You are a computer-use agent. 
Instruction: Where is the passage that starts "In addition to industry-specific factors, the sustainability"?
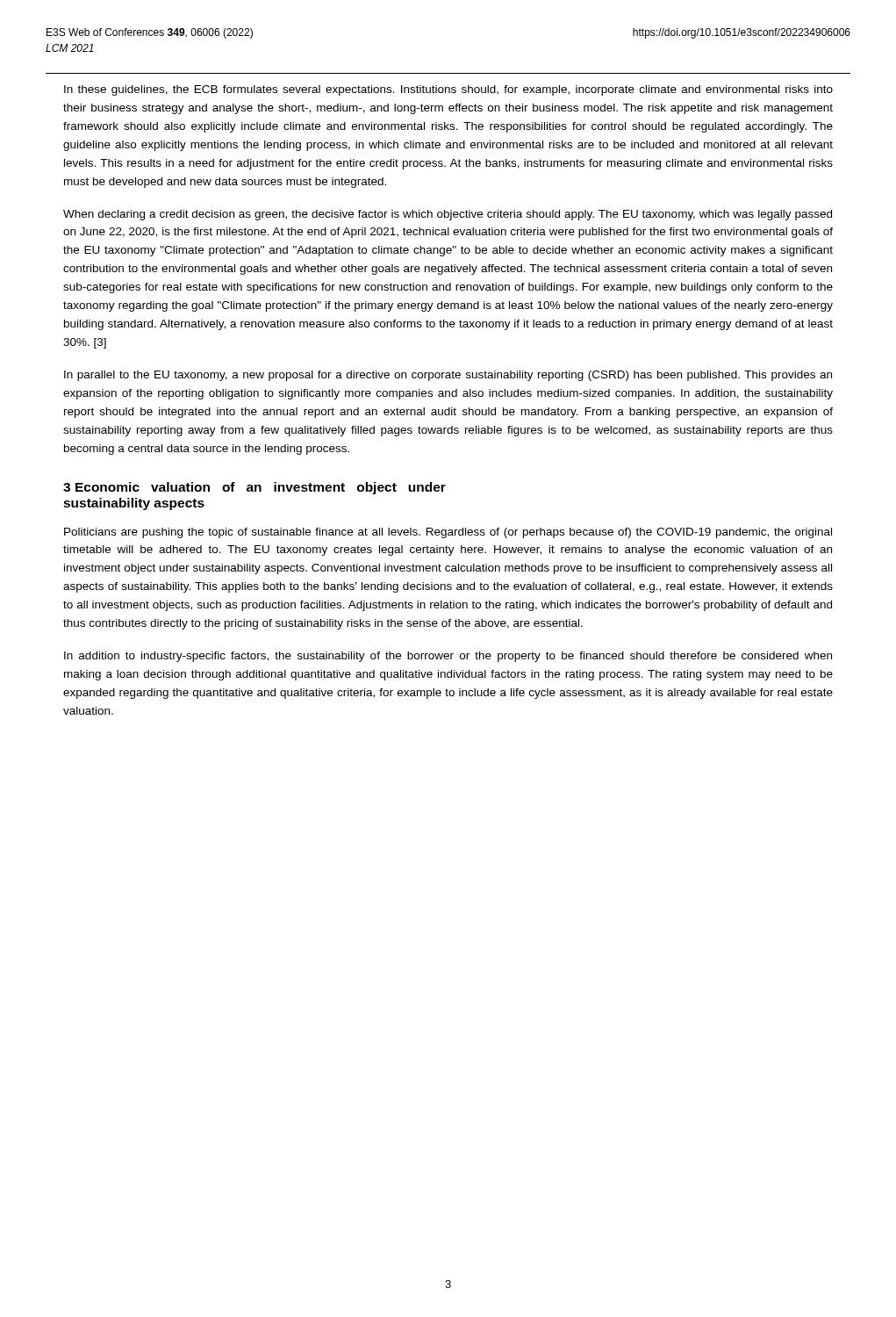[x=448, y=683]
